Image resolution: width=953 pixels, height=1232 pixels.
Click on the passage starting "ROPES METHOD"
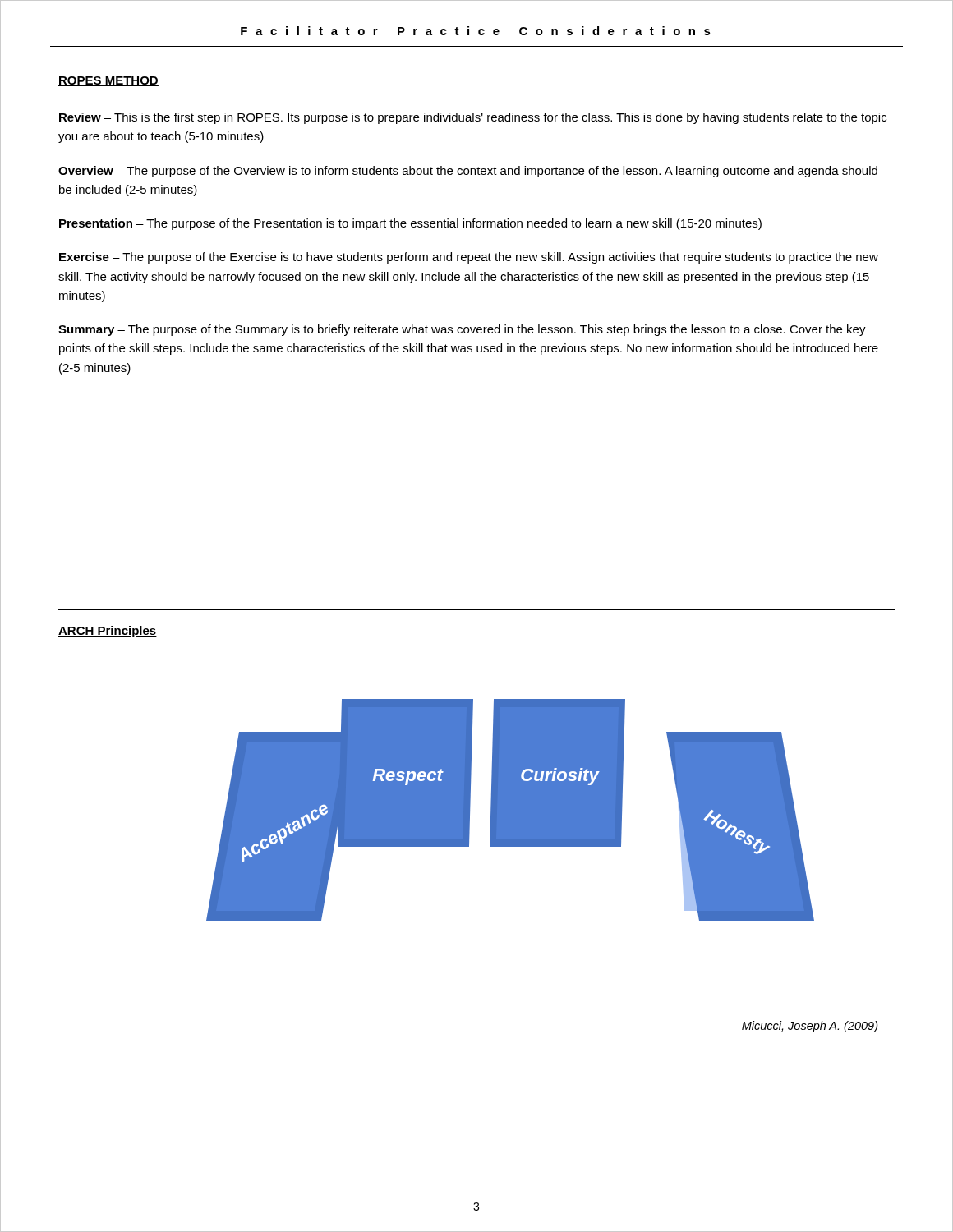click(x=108, y=80)
